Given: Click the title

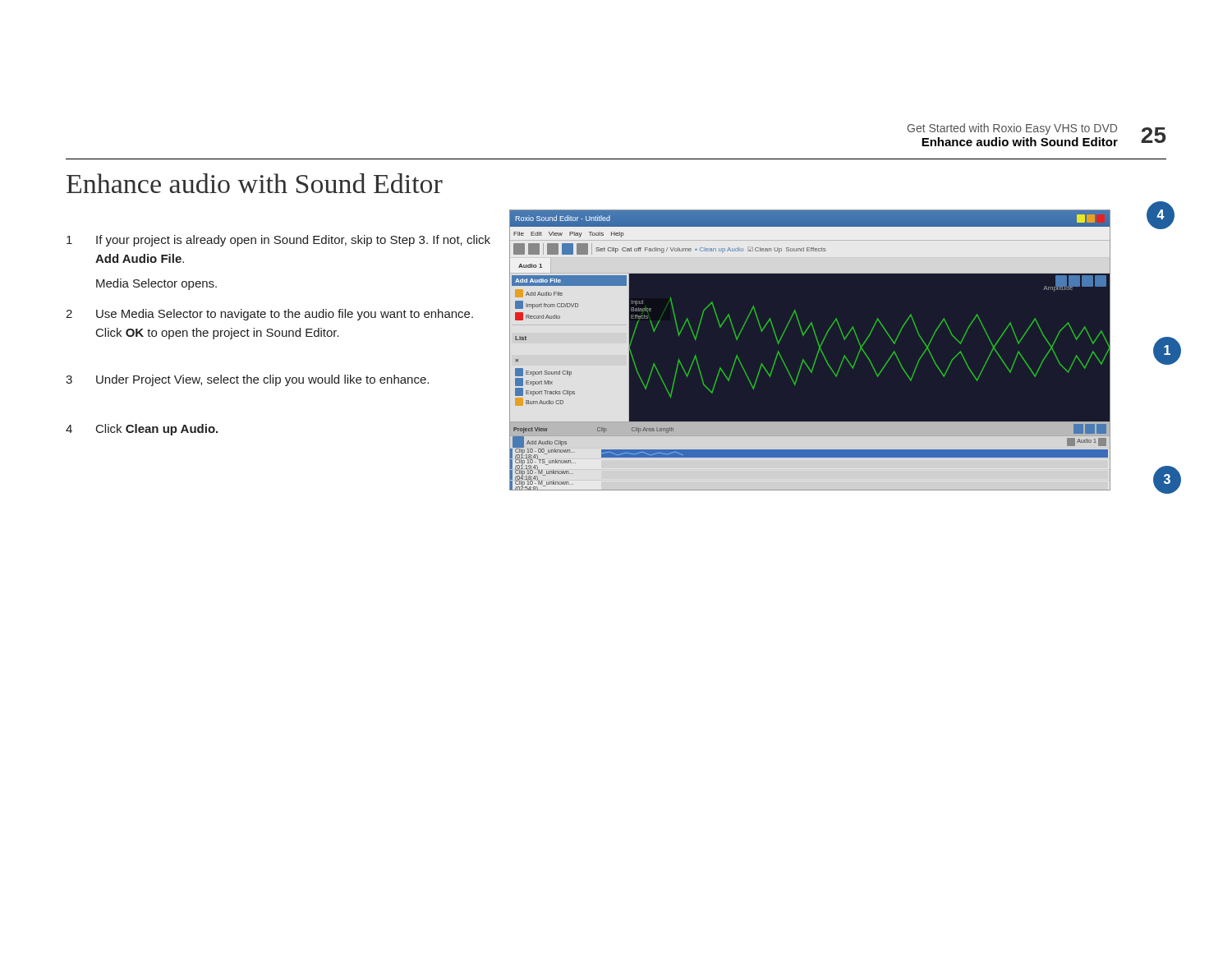Looking at the screenshot, I should [254, 184].
